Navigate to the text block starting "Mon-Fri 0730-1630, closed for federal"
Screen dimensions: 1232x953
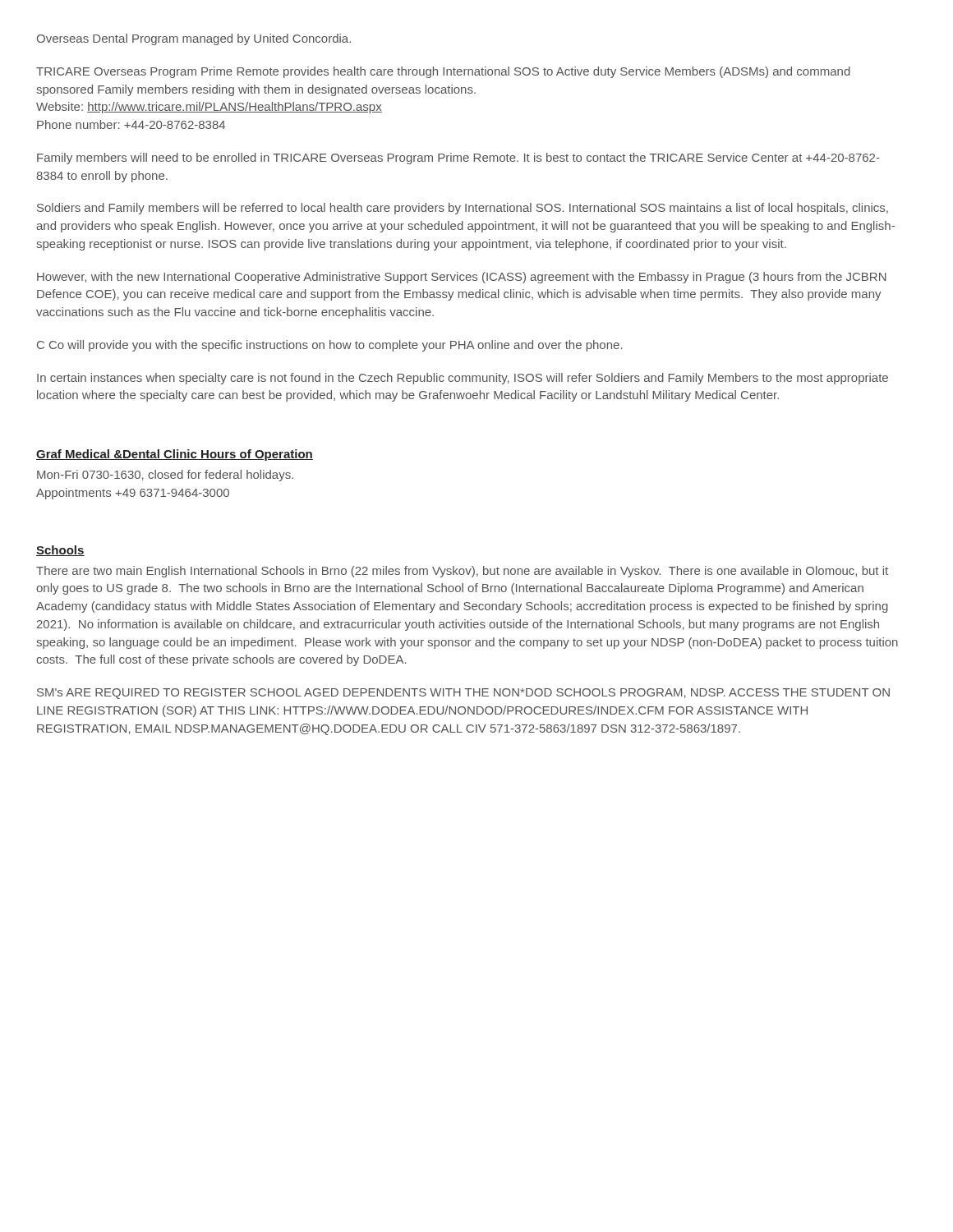click(165, 483)
